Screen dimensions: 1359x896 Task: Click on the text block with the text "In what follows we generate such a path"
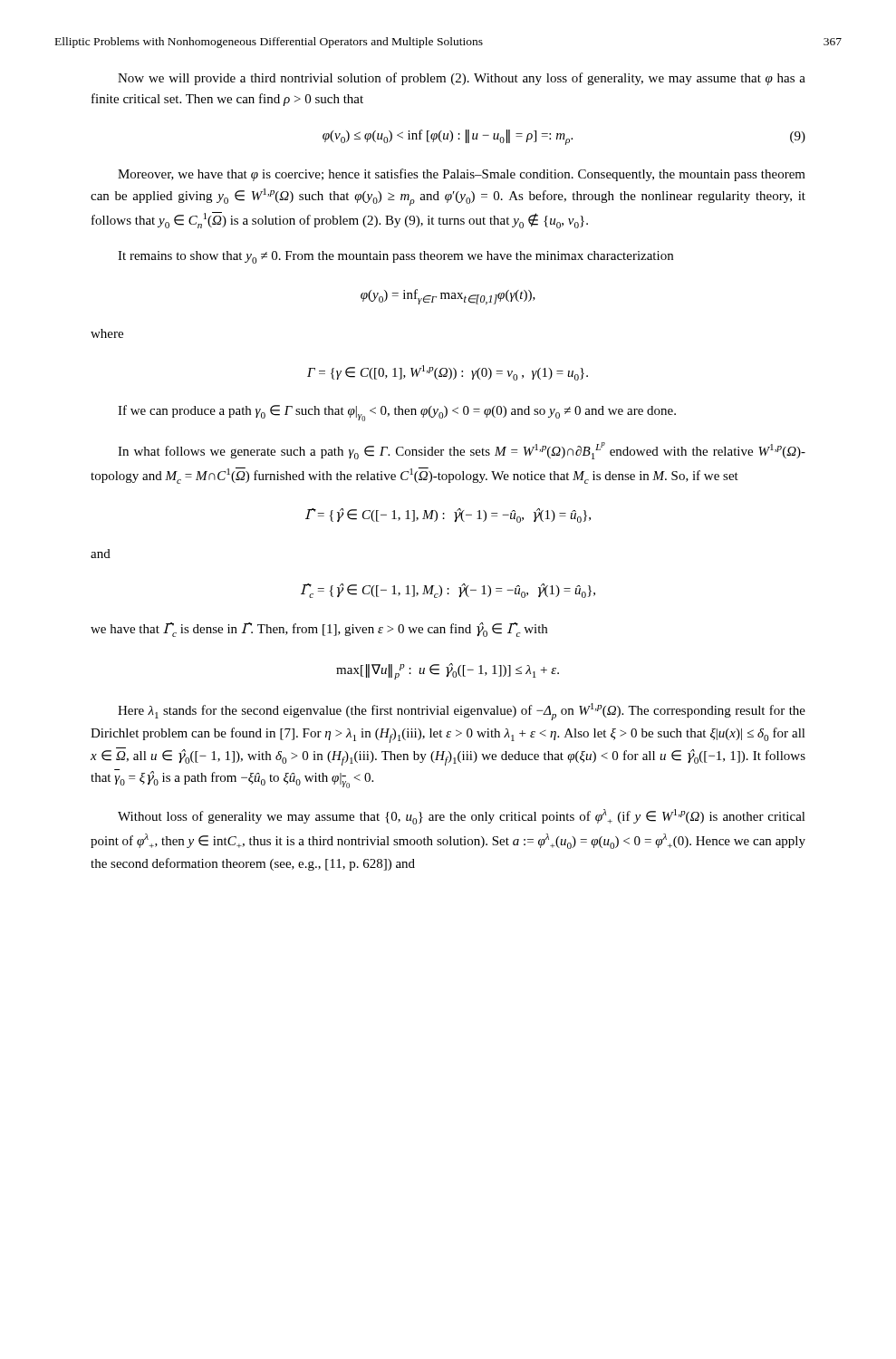448,463
